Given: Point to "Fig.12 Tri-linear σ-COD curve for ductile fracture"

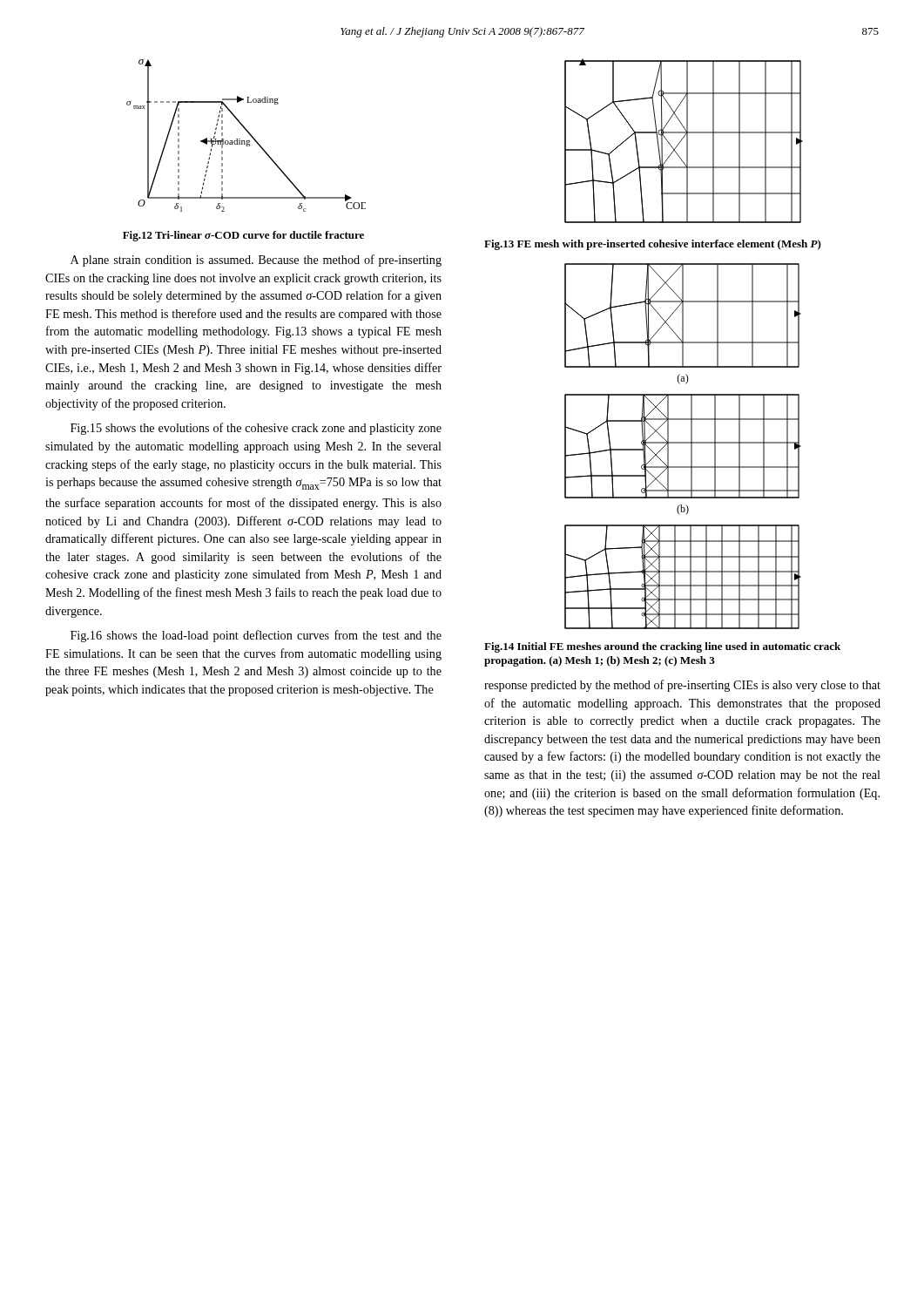Looking at the screenshot, I should 243,235.
